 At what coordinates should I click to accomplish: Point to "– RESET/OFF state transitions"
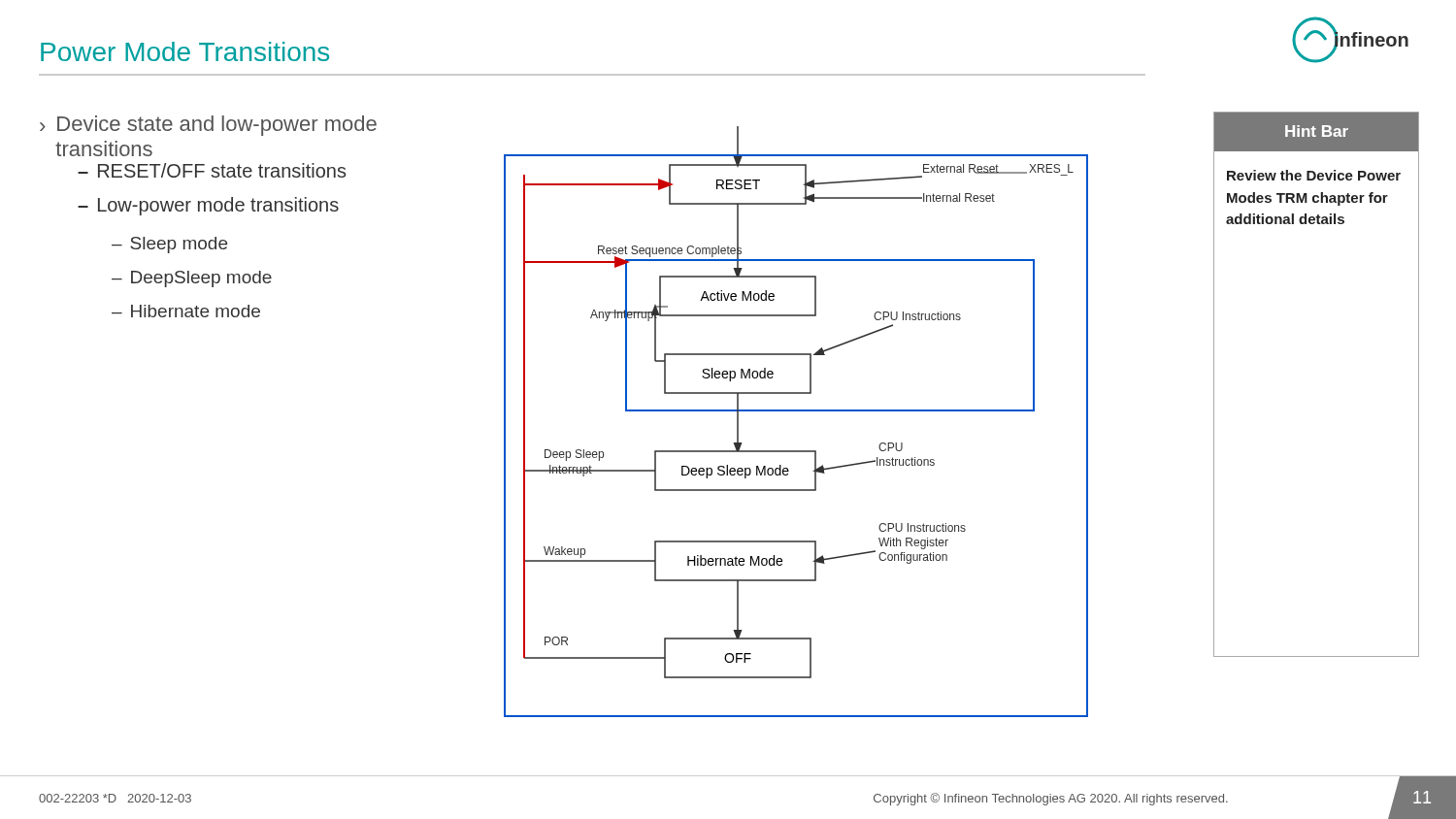212,171
